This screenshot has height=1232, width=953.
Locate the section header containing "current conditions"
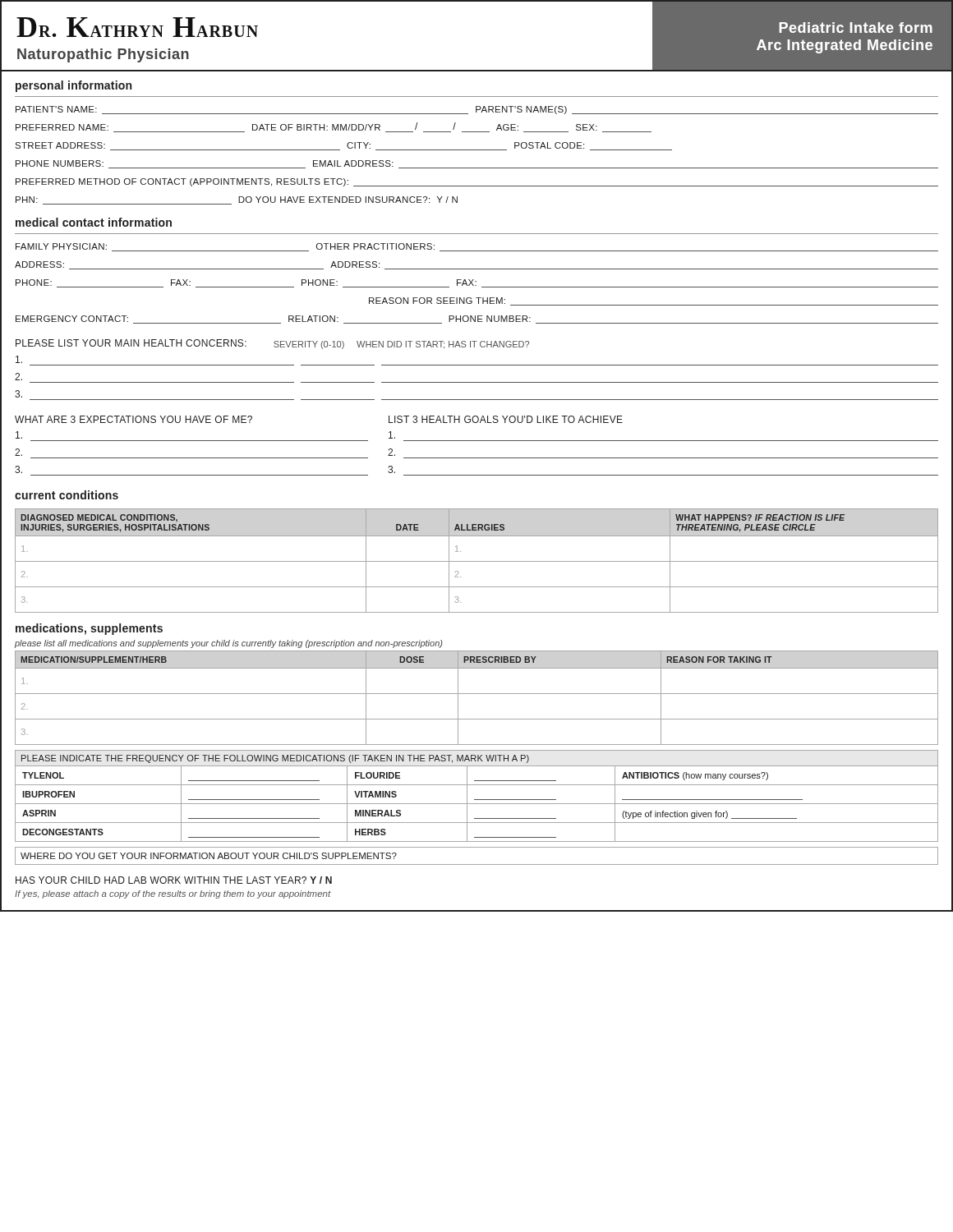(x=67, y=495)
